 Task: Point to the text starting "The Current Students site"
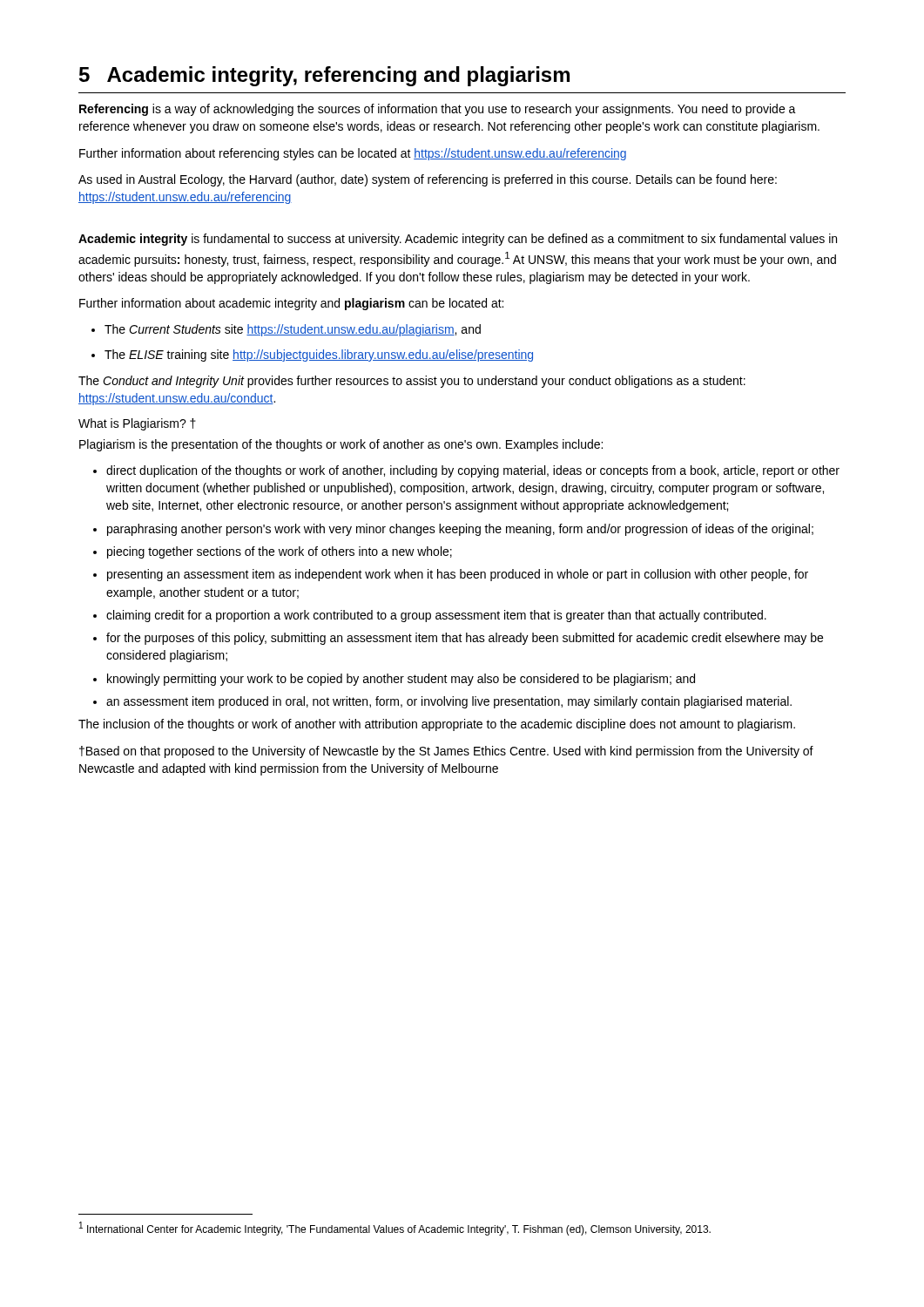tap(293, 330)
